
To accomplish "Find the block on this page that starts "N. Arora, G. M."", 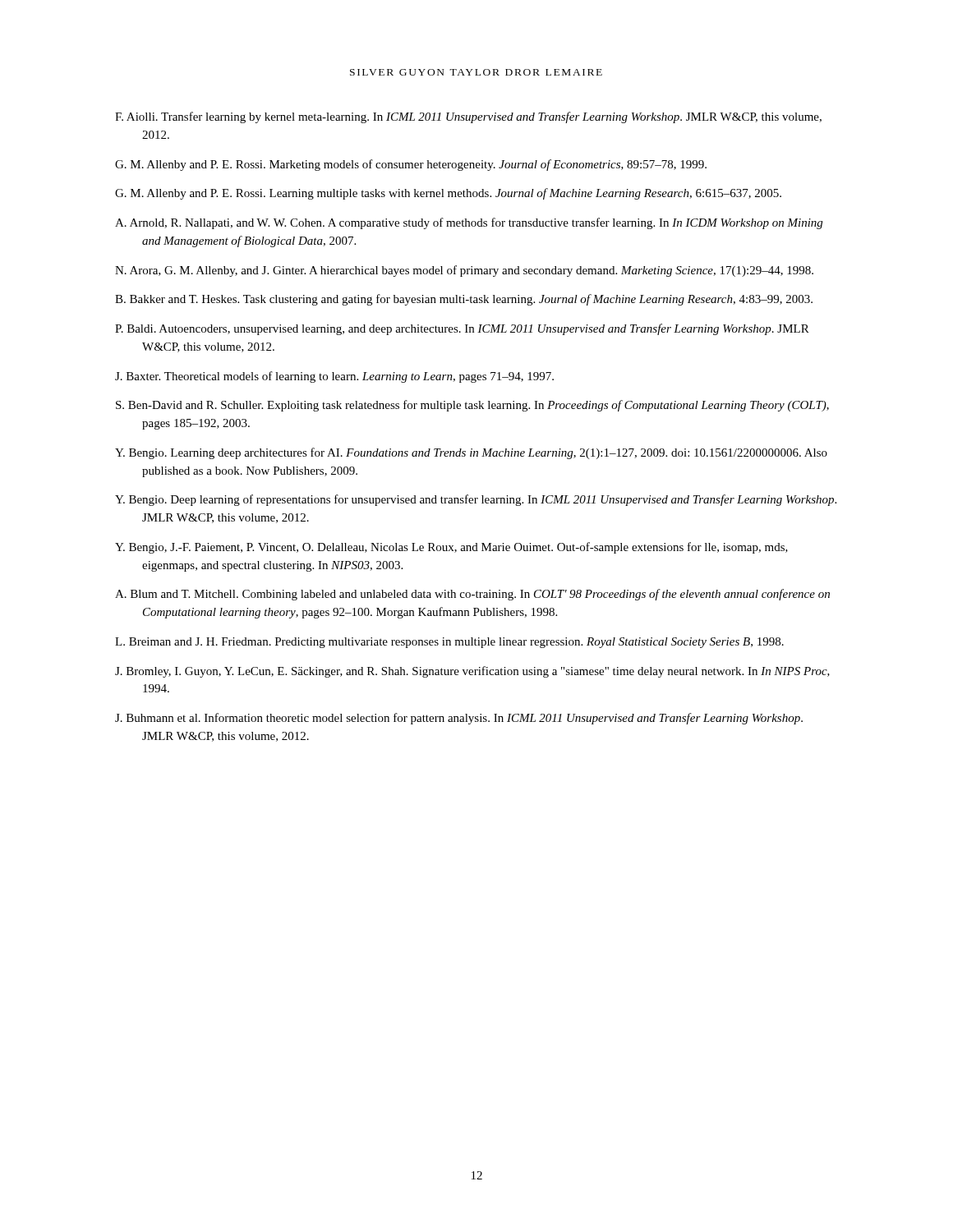I will (x=465, y=270).
